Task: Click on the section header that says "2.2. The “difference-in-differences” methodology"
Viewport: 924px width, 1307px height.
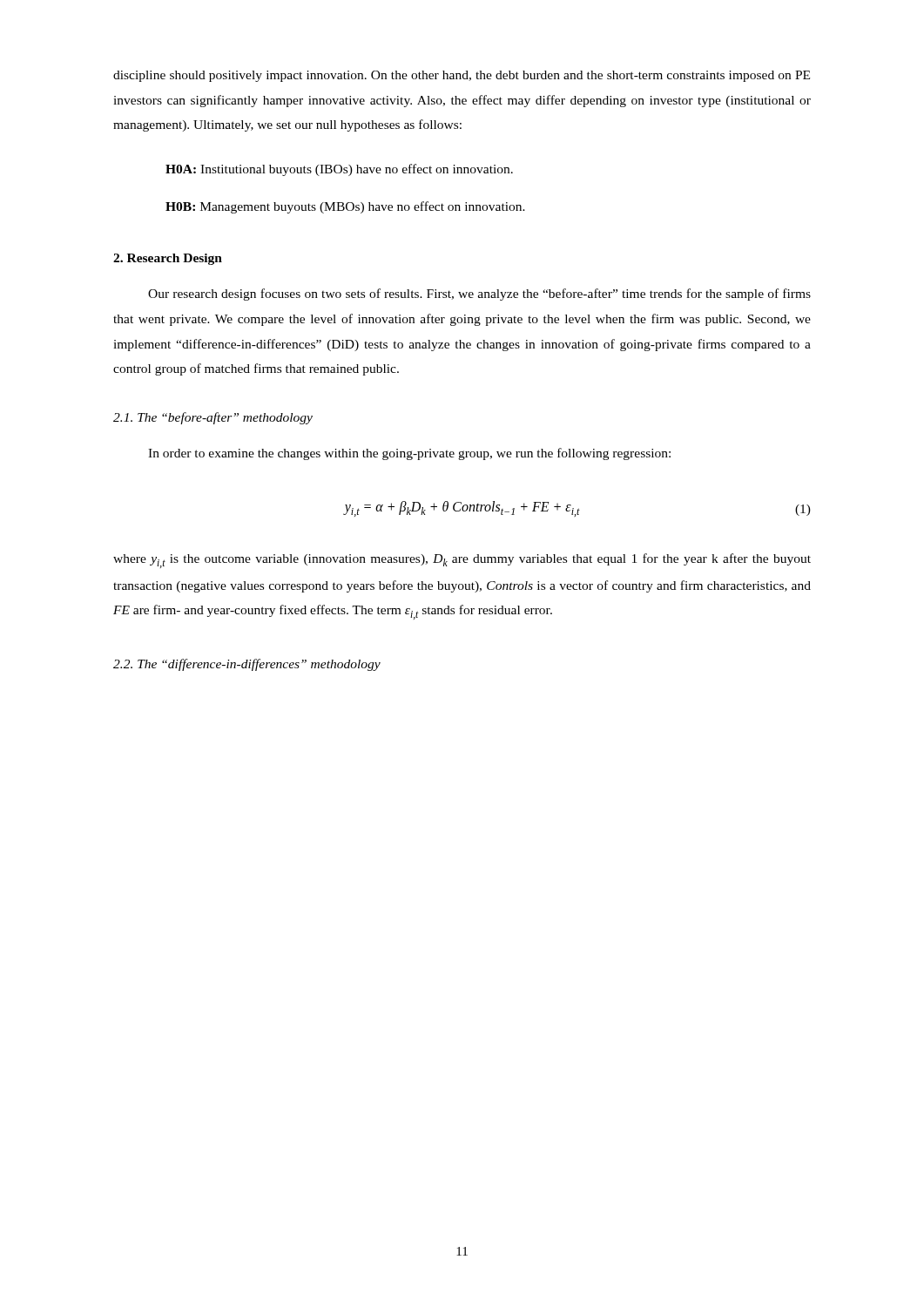Action: 247,663
